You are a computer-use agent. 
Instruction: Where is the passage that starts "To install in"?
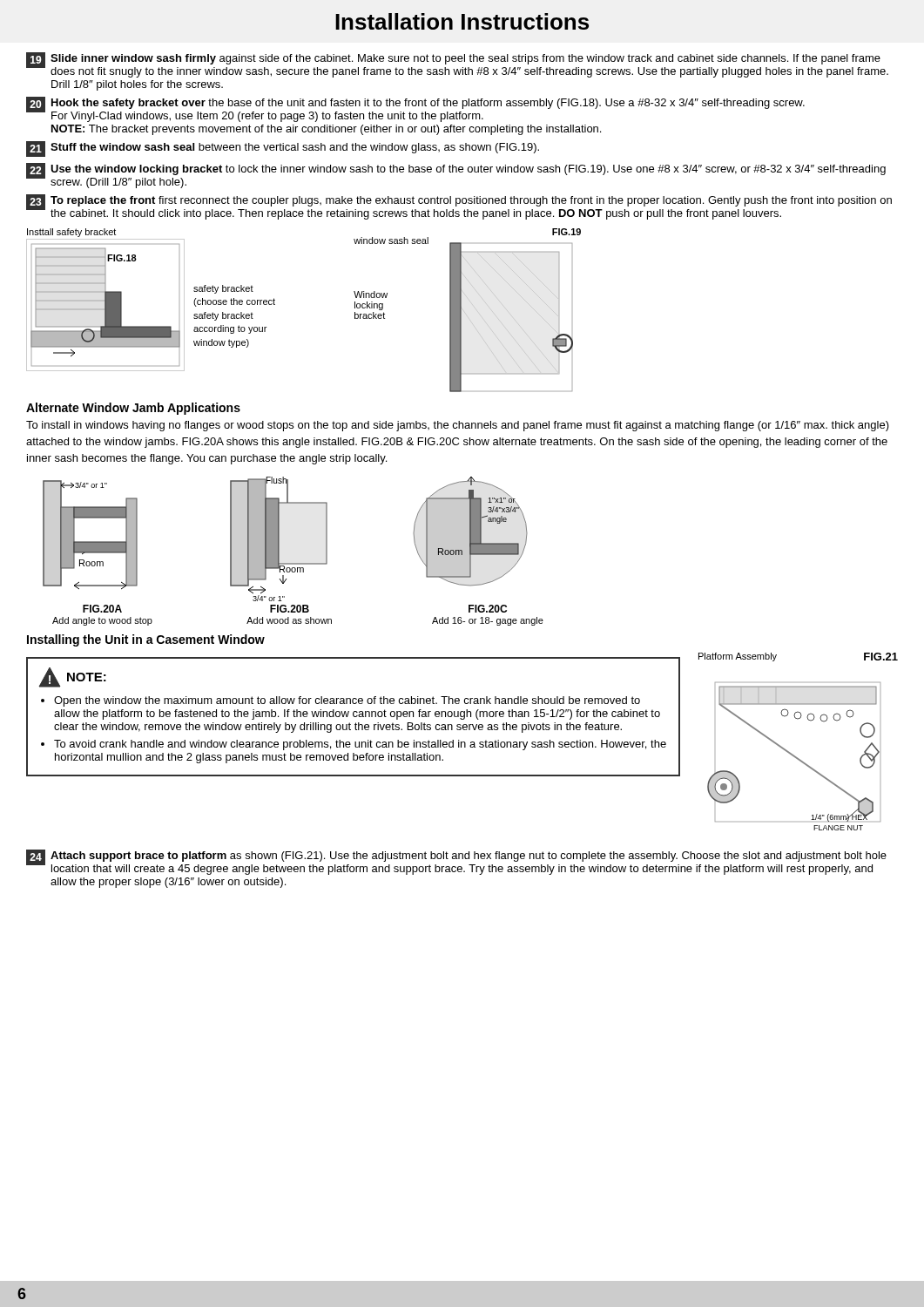(458, 441)
